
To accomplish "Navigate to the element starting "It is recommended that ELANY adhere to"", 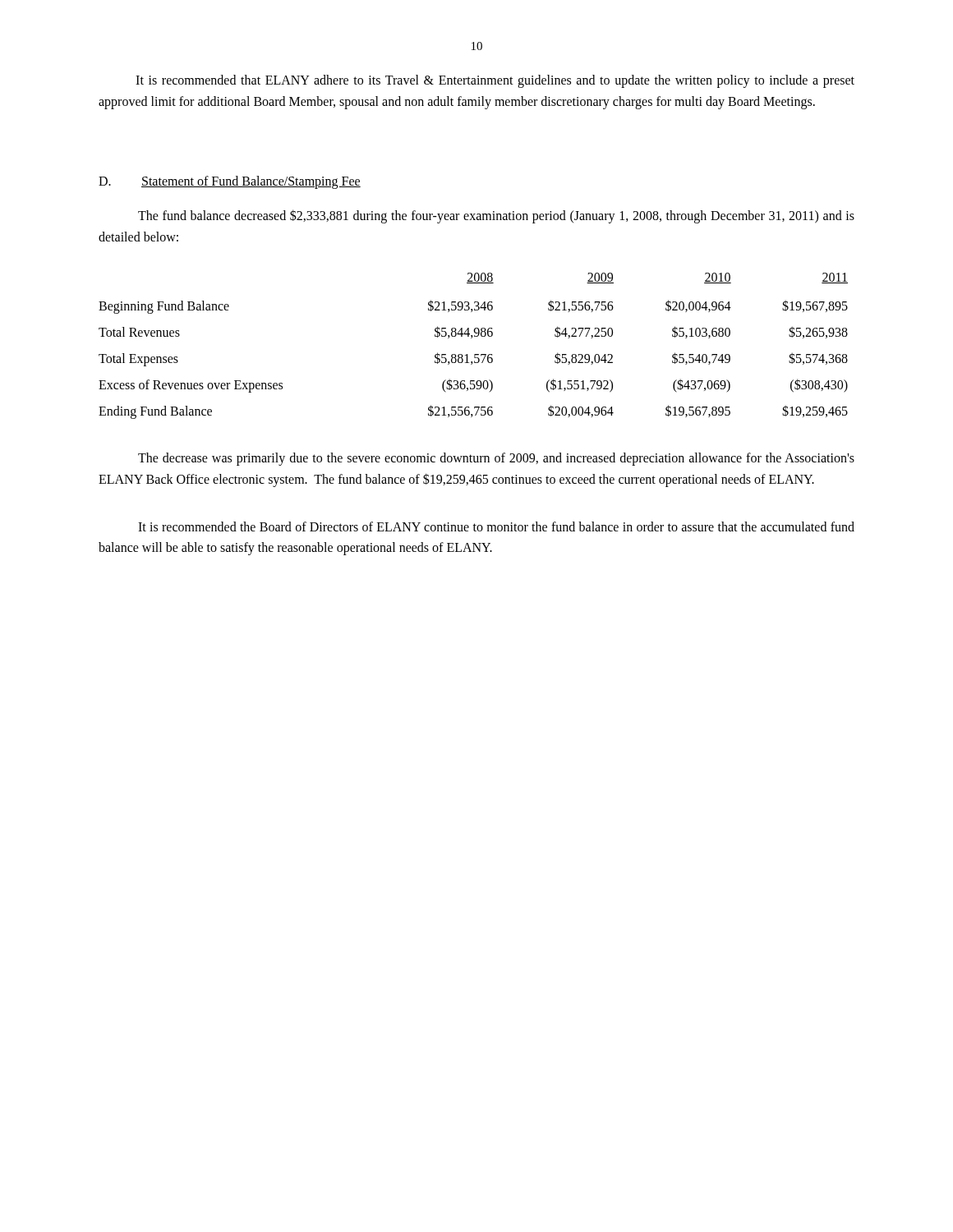I will click(476, 91).
